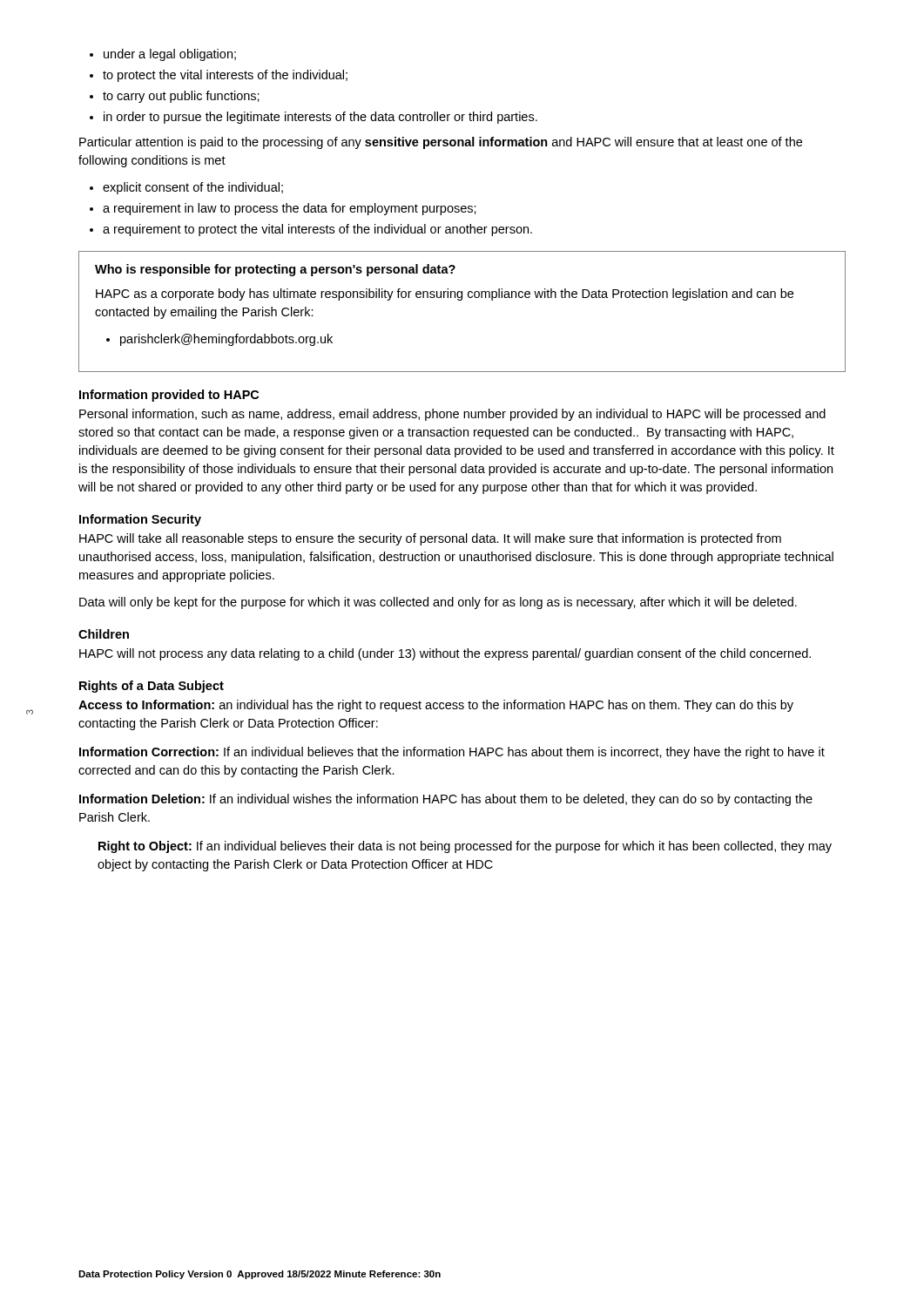Point to the element starting "HAPC will not process any"
924x1307 pixels.
pyautogui.click(x=462, y=654)
